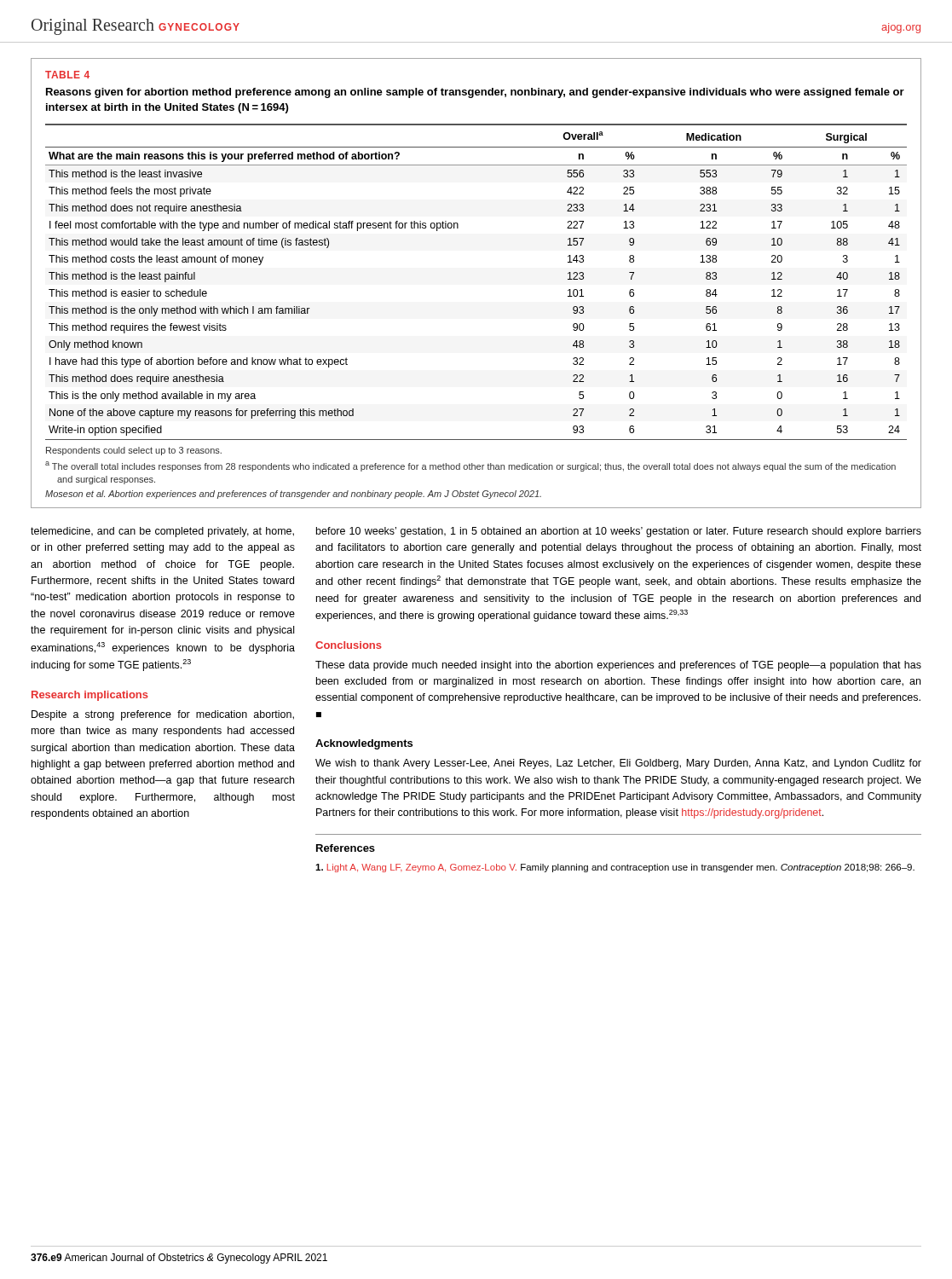
Task: Point to the block beginning "We wish to thank Avery Lesser-Lee, Anei Reyes,"
Action: [x=618, y=788]
